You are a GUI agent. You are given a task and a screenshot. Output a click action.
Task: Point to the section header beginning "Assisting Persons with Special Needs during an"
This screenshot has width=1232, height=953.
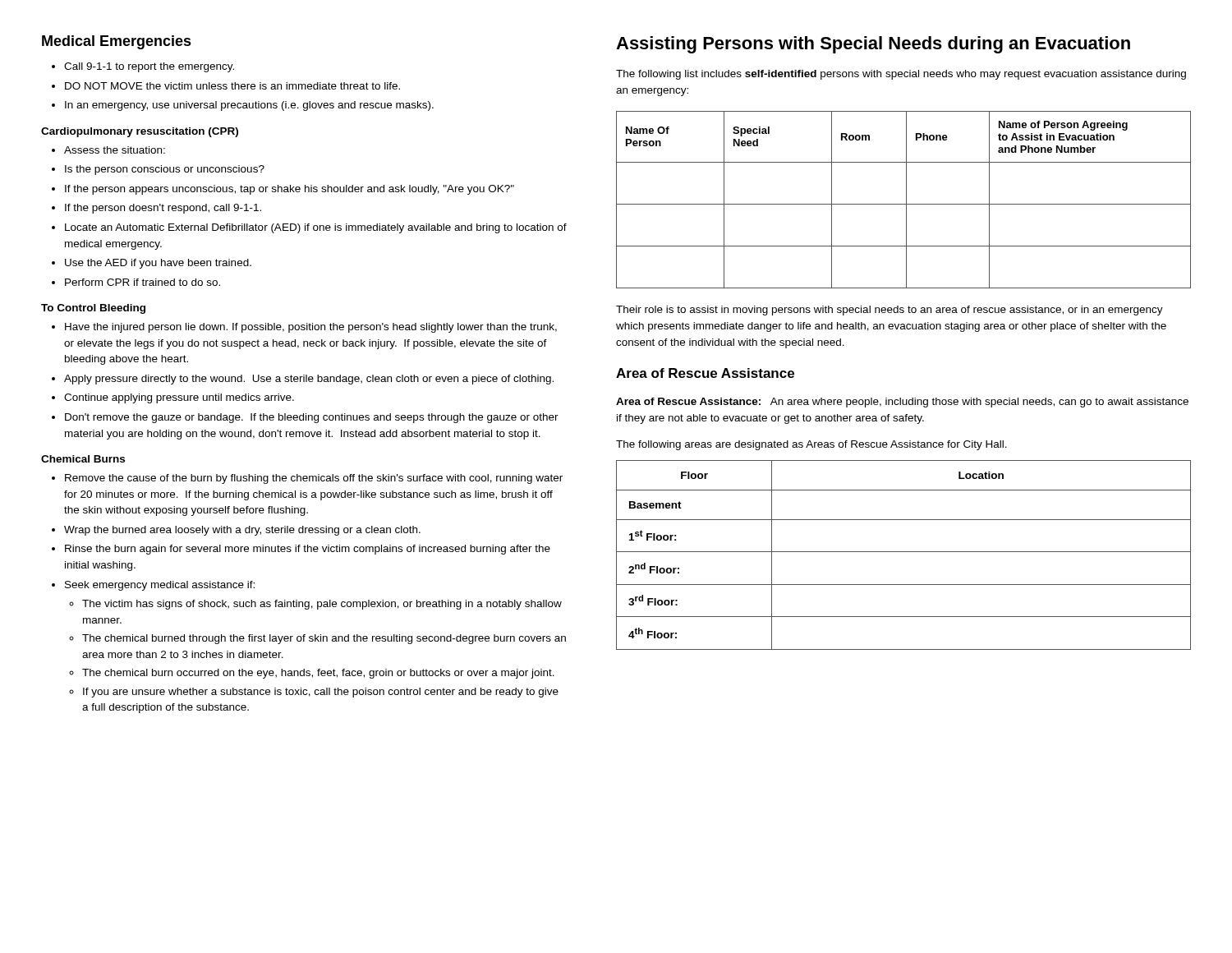(x=903, y=44)
